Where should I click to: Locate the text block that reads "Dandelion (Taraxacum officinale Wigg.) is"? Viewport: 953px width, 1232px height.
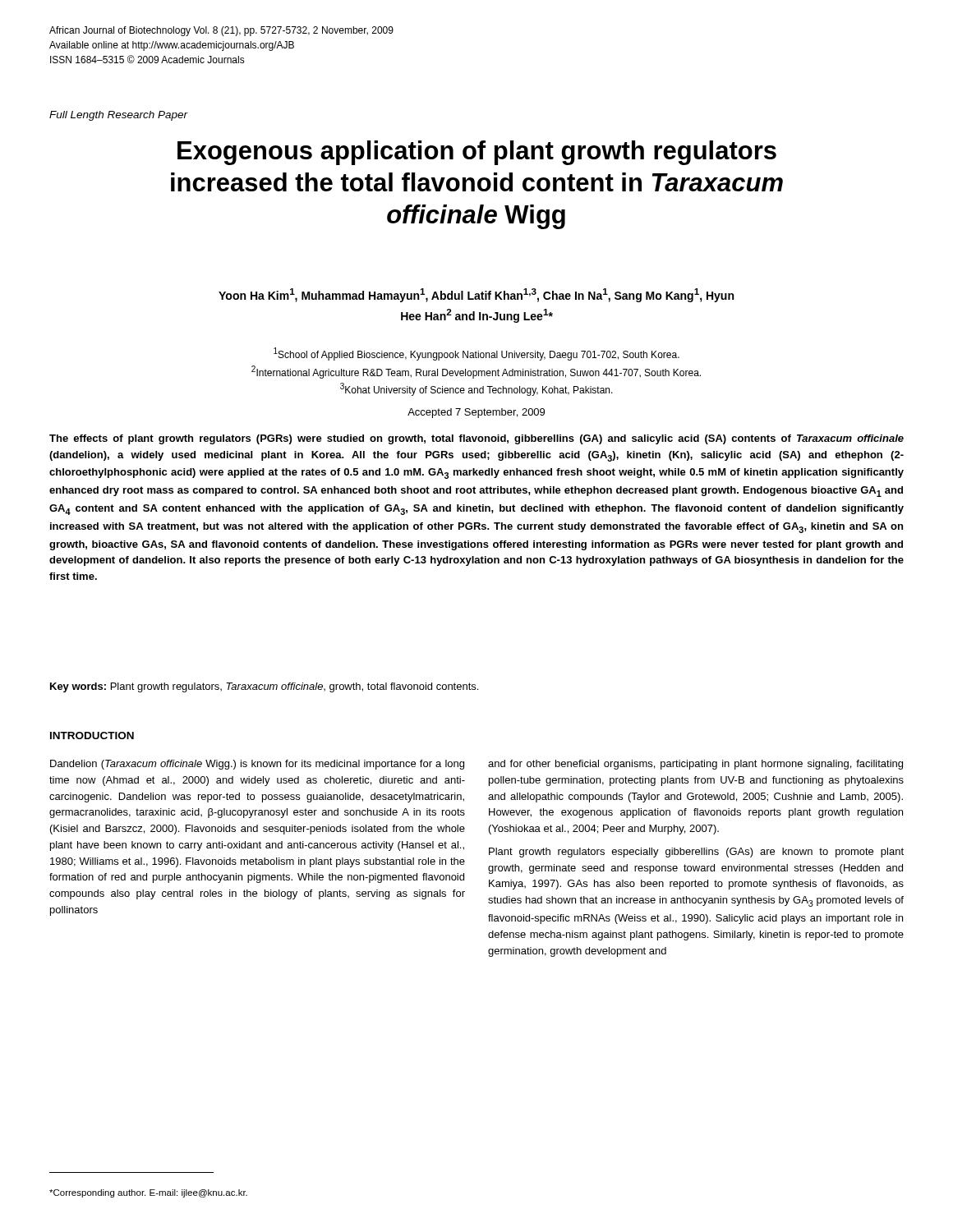coord(257,837)
